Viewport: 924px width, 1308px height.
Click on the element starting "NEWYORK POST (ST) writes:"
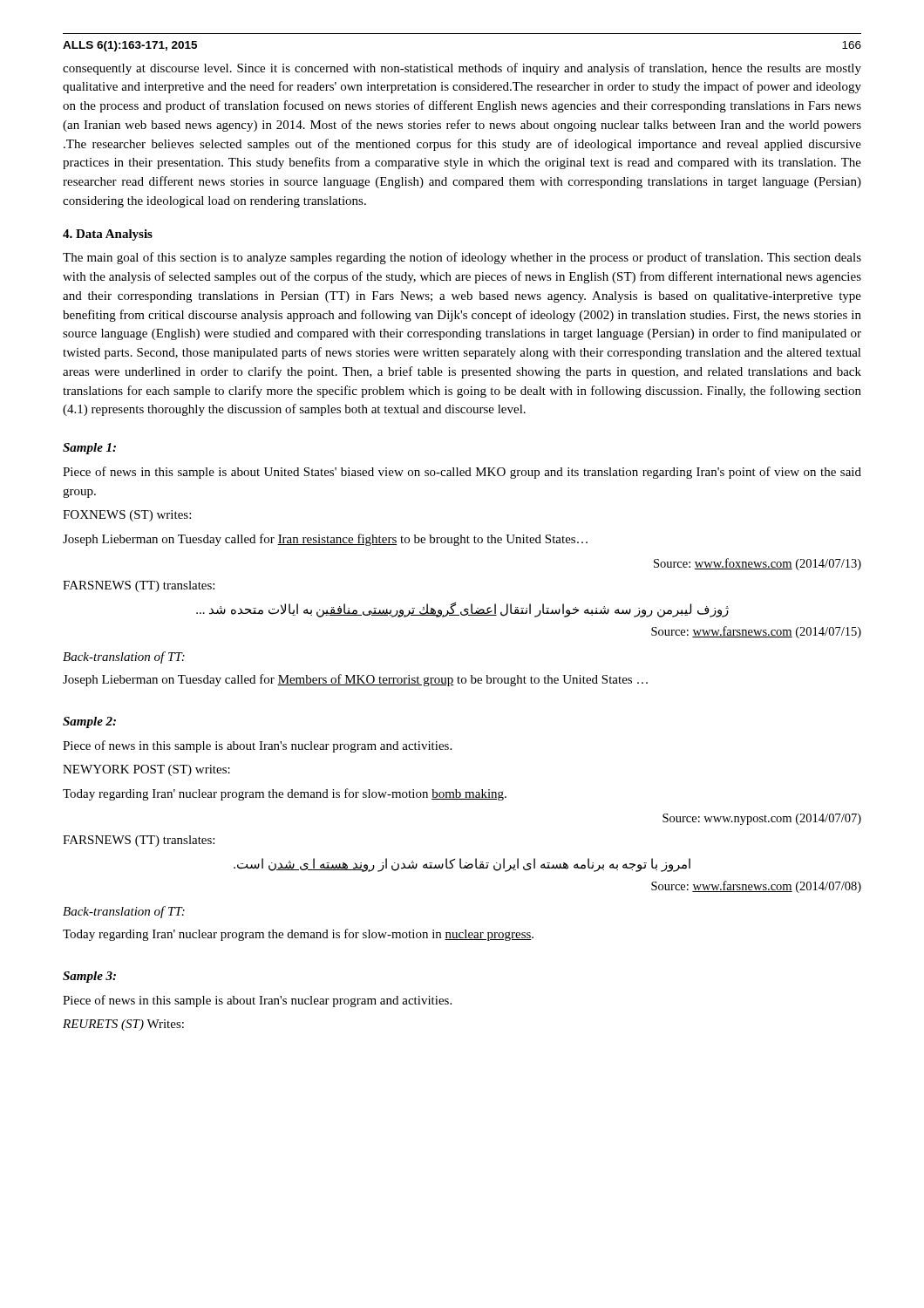pyautogui.click(x=147, y=769)
